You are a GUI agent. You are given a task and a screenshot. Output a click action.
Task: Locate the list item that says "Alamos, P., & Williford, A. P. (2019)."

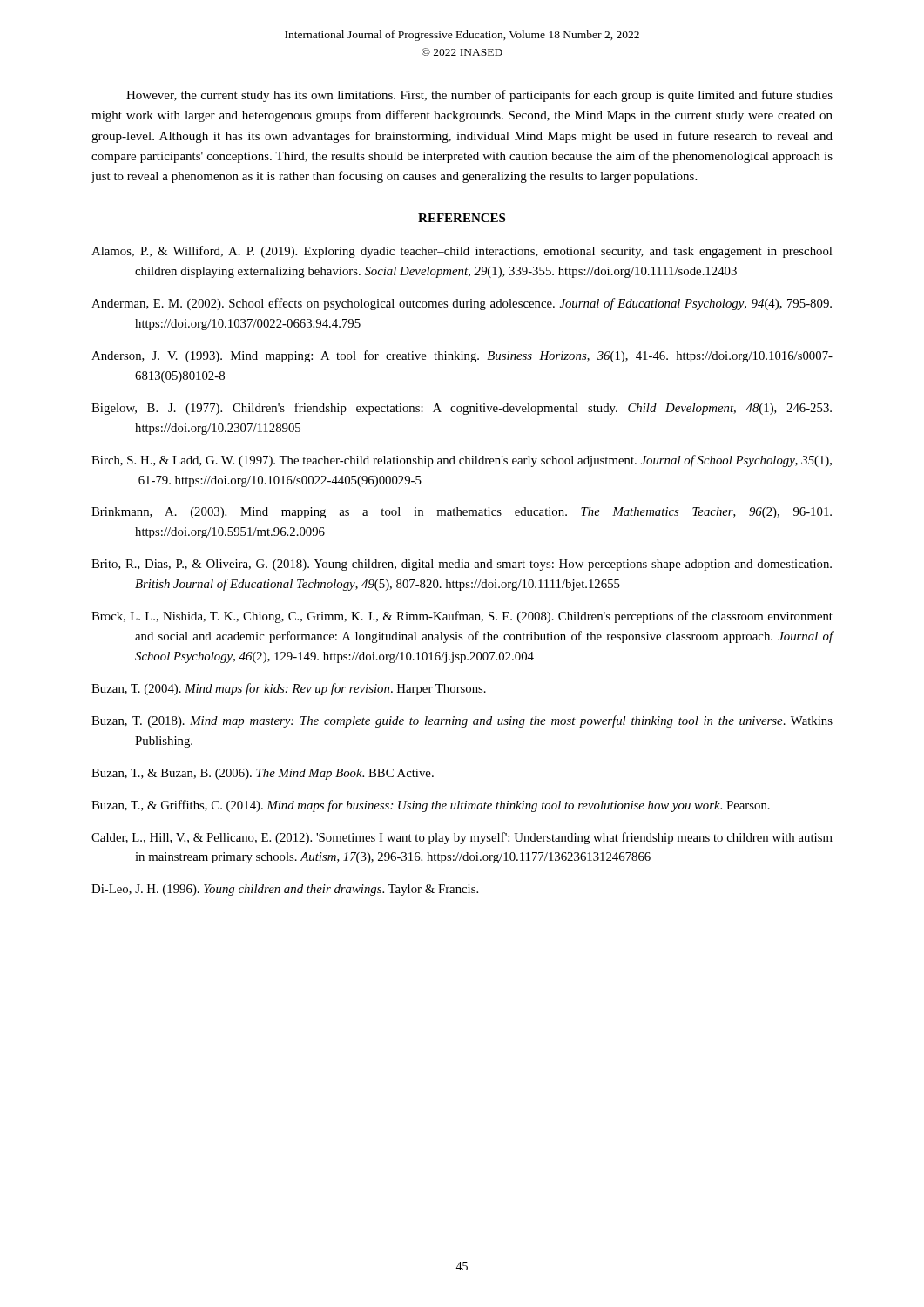[462, 261]
